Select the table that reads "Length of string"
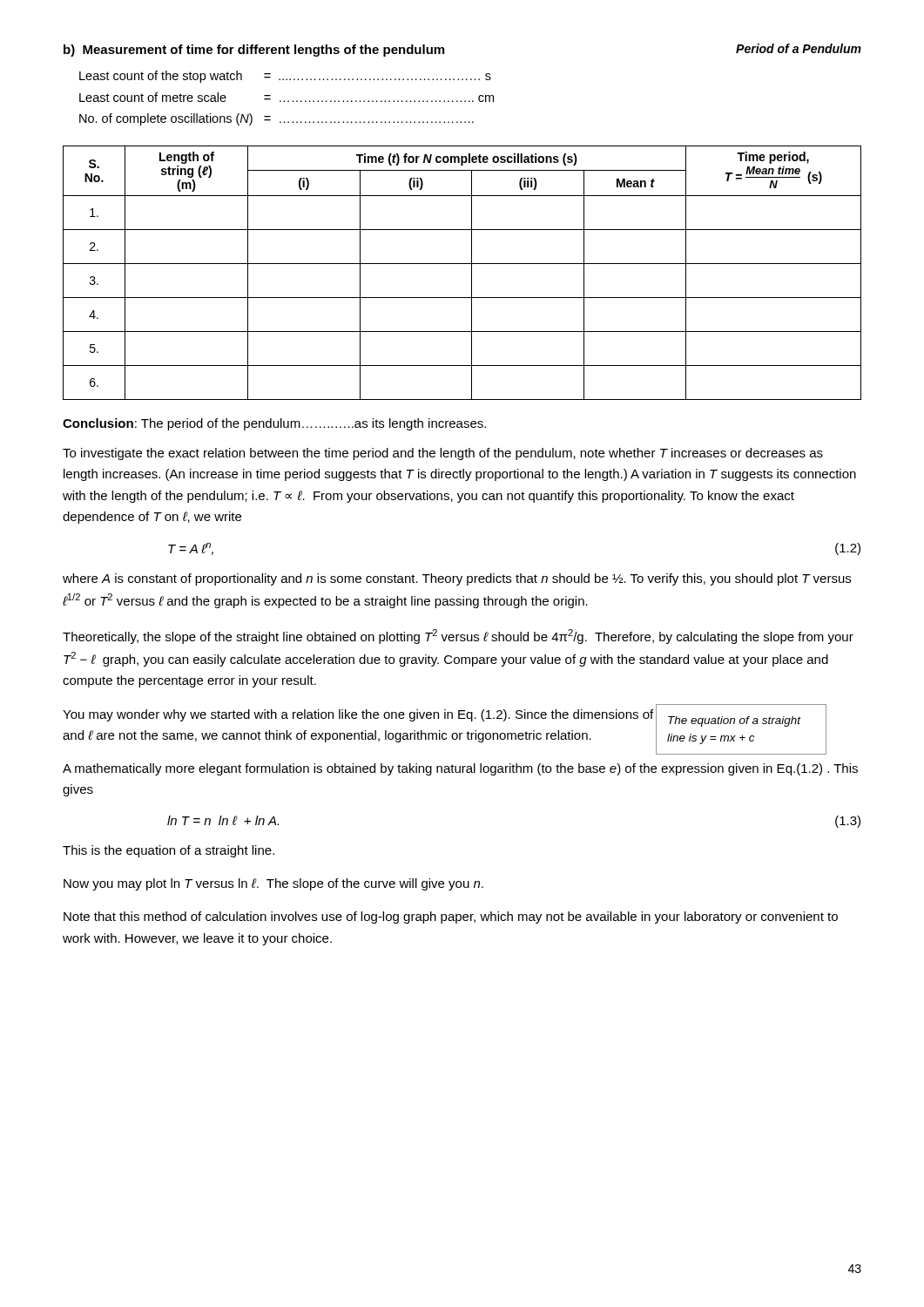This screenshot has width=924, height=1307. (462, 273)
